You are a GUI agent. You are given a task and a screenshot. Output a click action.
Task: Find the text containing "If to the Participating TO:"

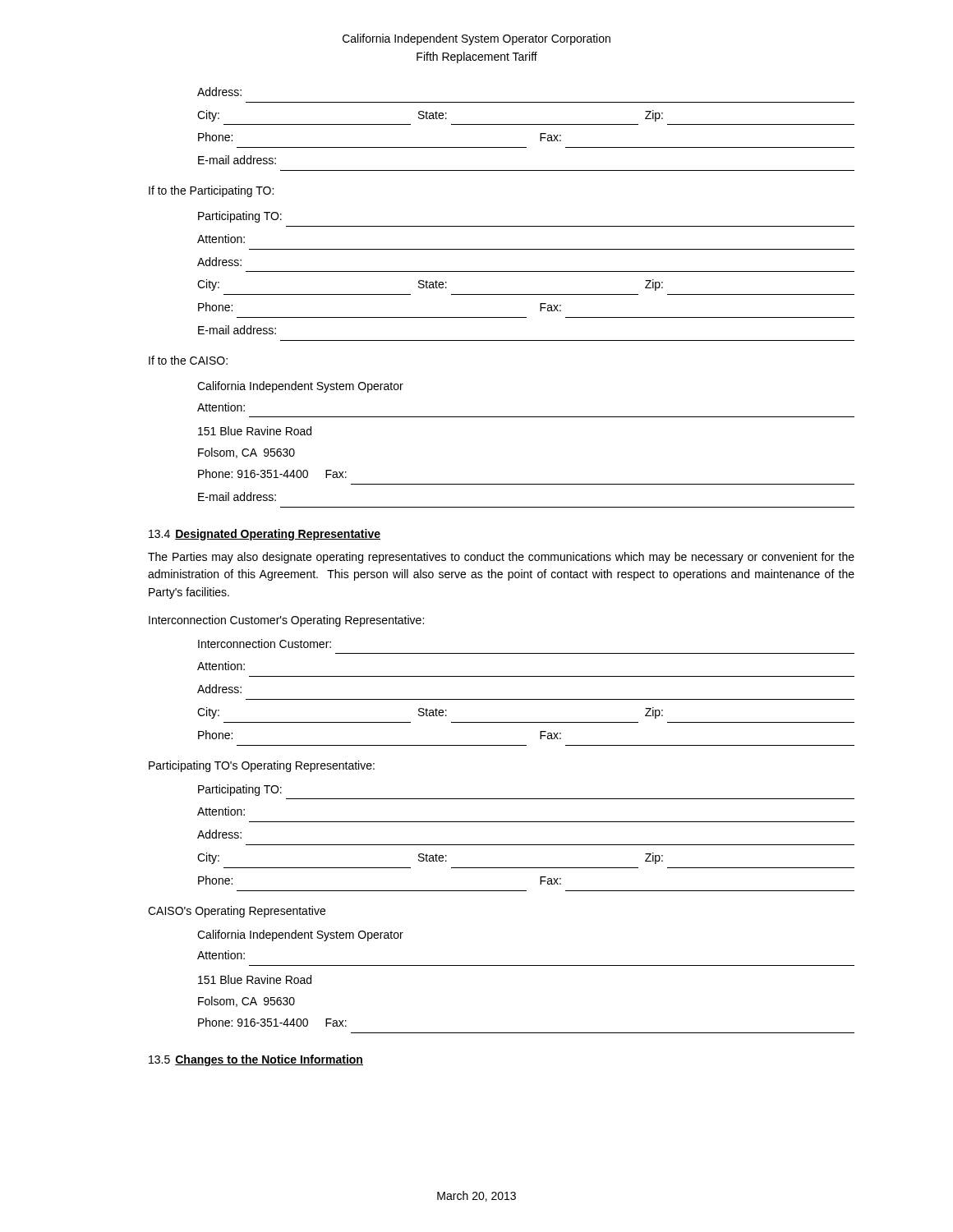[211, 191]
